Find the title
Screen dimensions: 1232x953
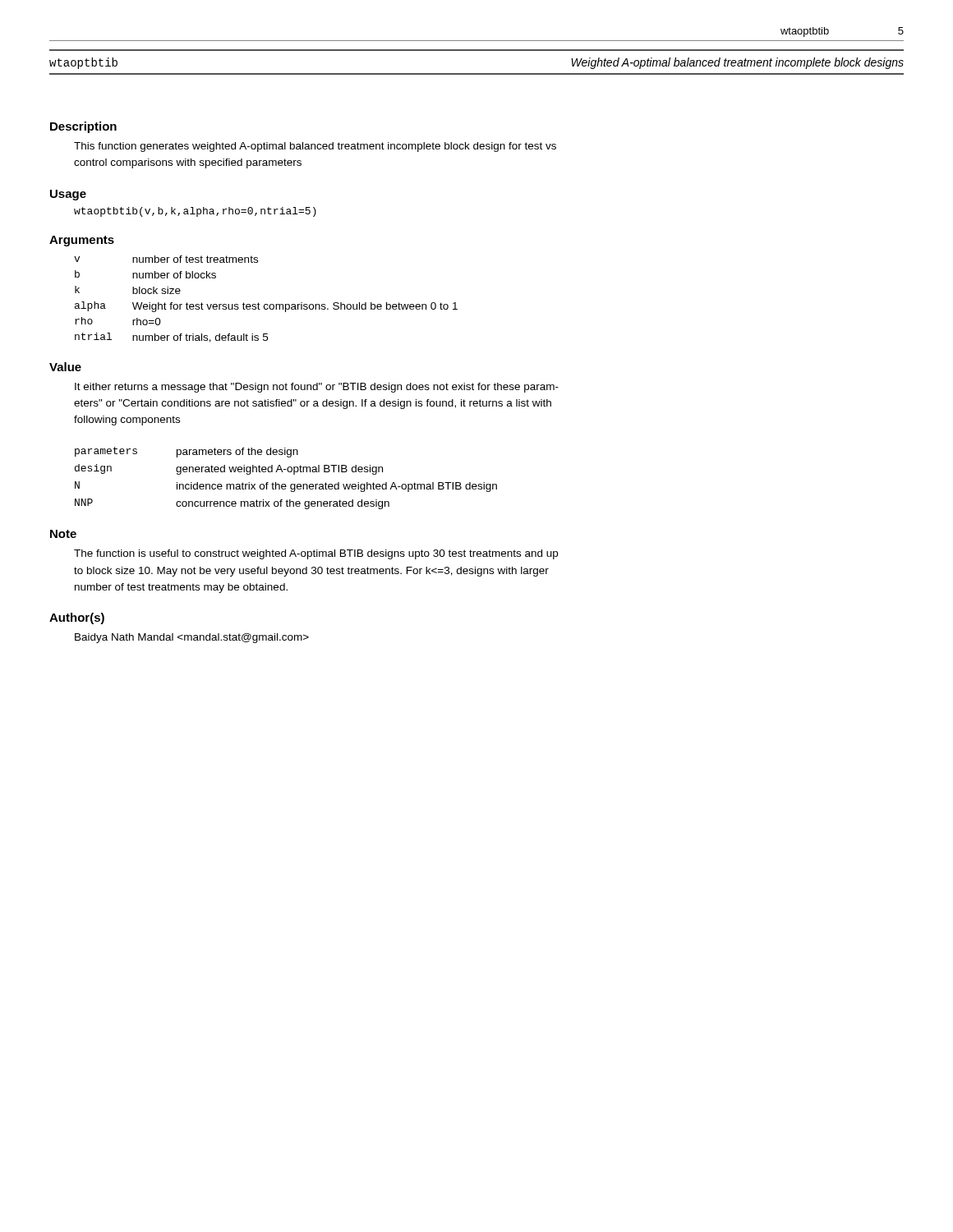point(476,63)
